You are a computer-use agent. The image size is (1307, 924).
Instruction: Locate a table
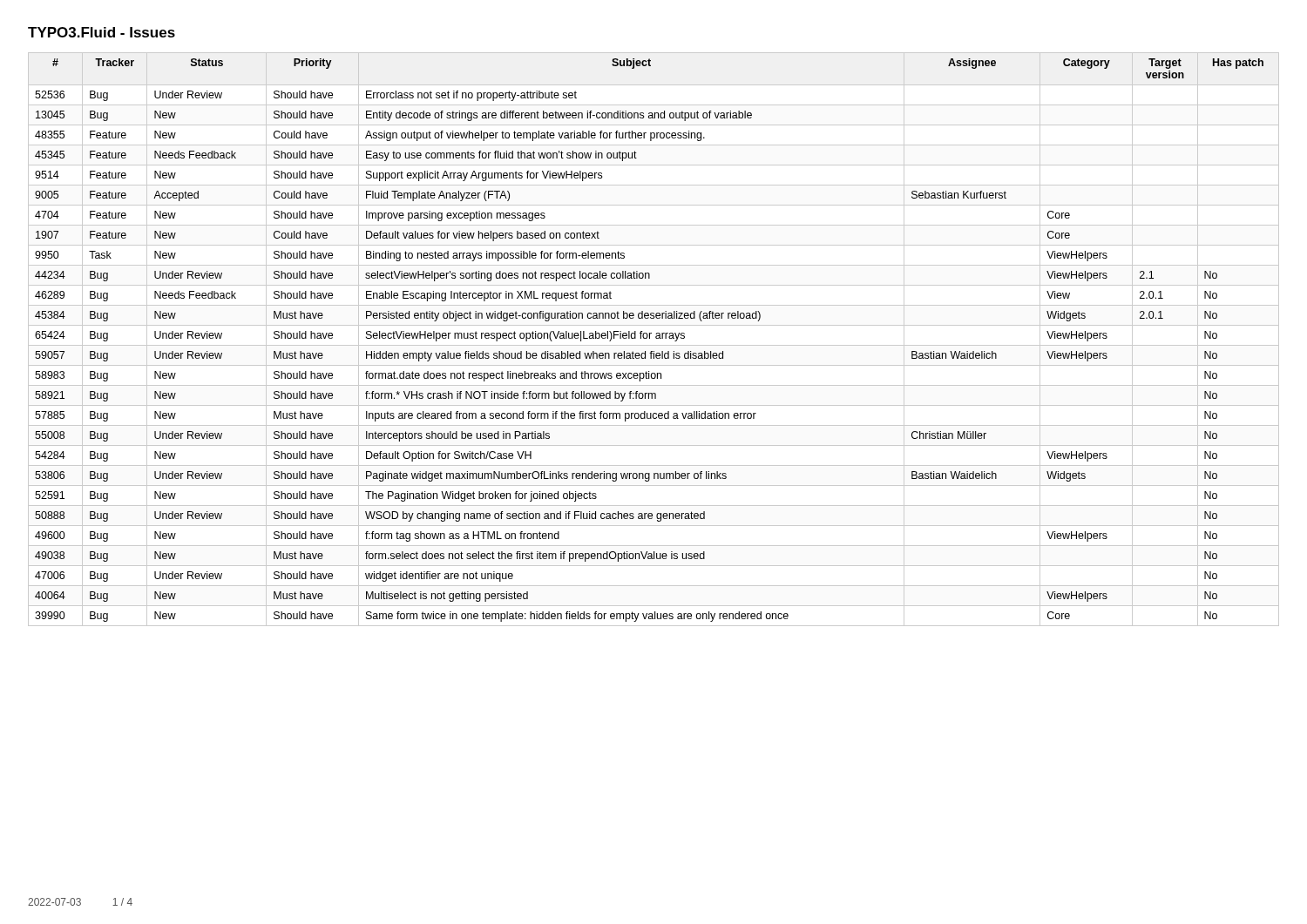point(654,339)
